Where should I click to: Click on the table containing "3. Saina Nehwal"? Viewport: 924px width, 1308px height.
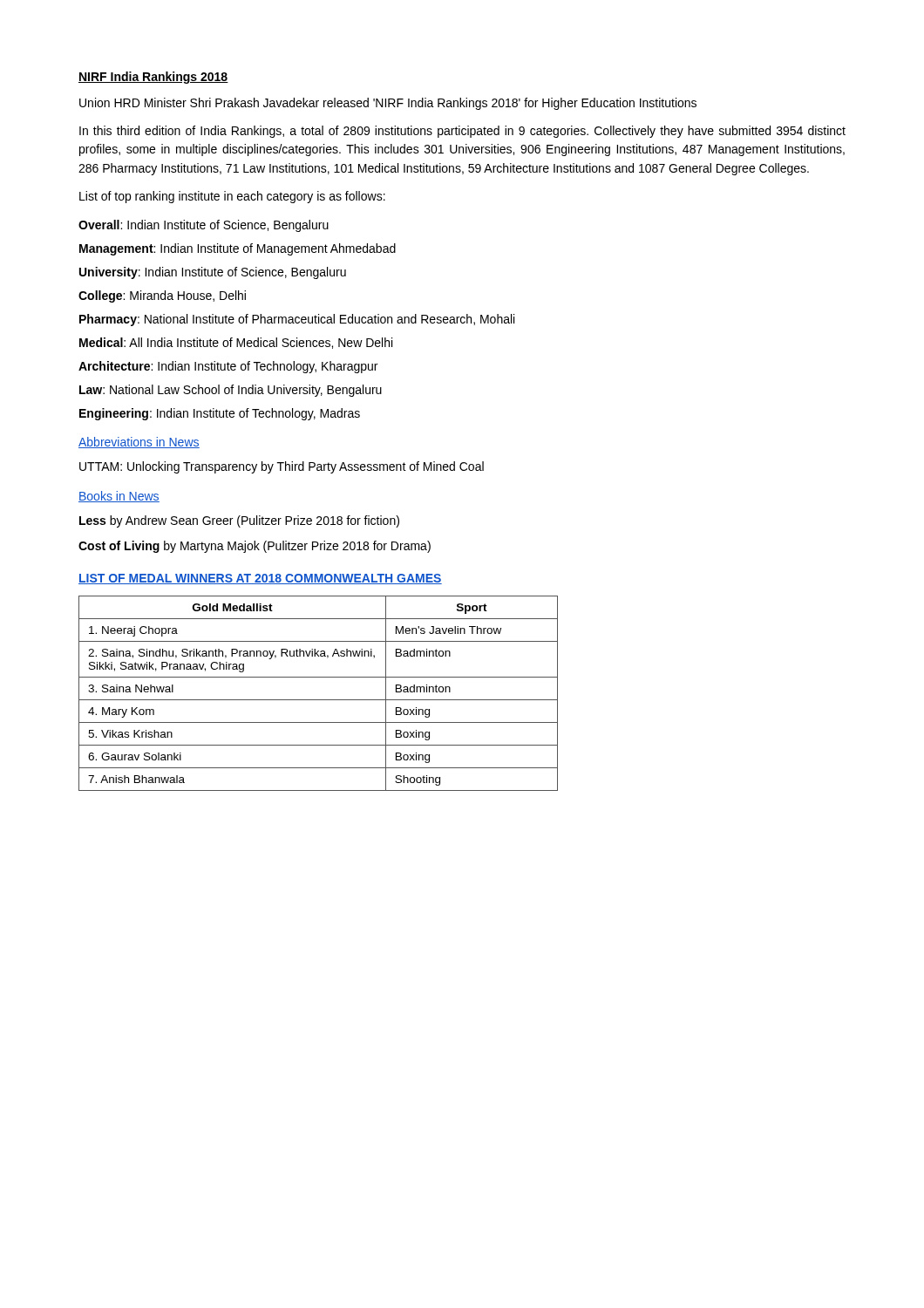point(462,693)
